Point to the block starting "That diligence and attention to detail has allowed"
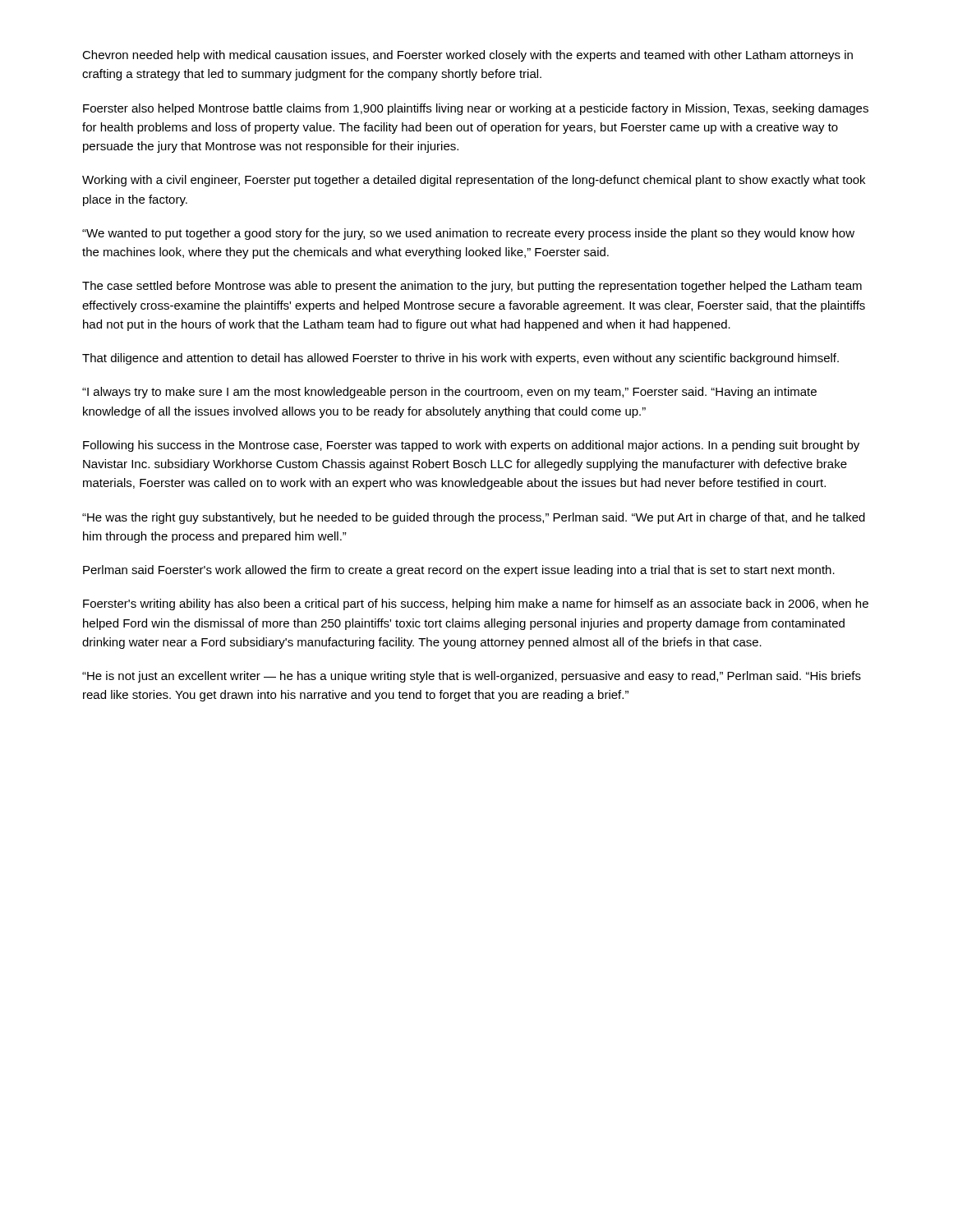Viewport: 953px width, 1232px height. (x=461, y=358)
